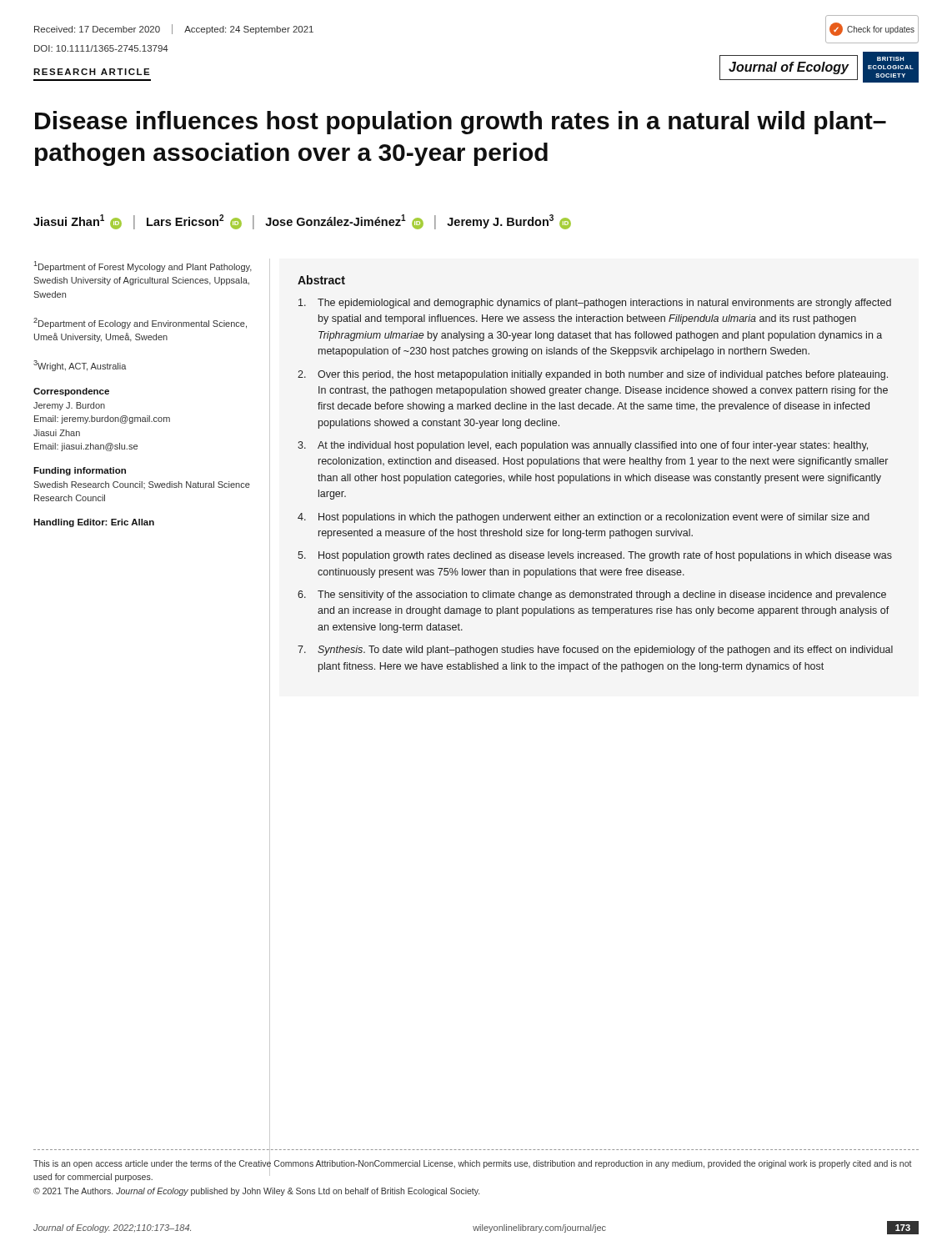Click on the text starting "Funding information Swedish Research"

[144, 485]
